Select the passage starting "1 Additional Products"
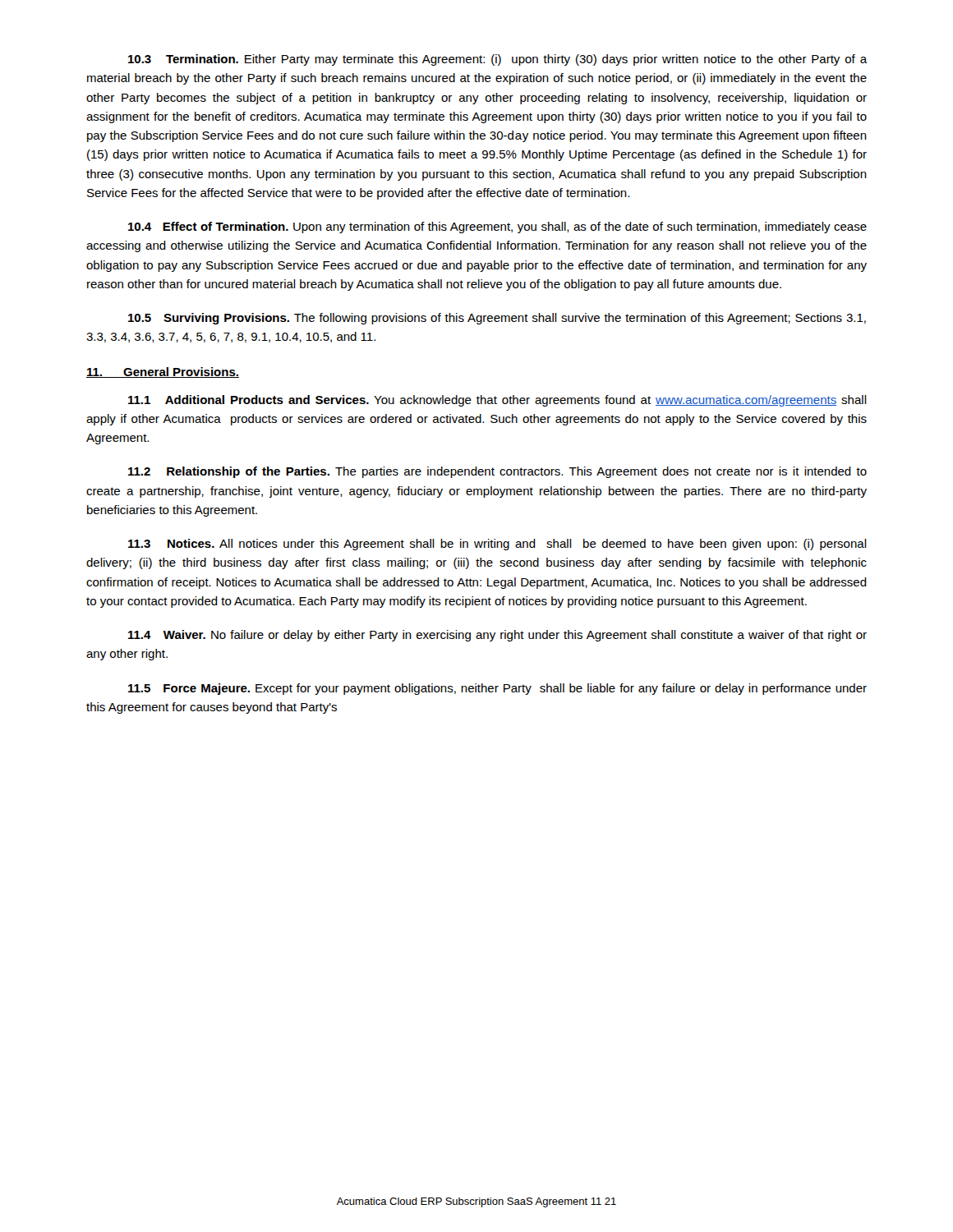953x1232 pixels. (476, 418)
